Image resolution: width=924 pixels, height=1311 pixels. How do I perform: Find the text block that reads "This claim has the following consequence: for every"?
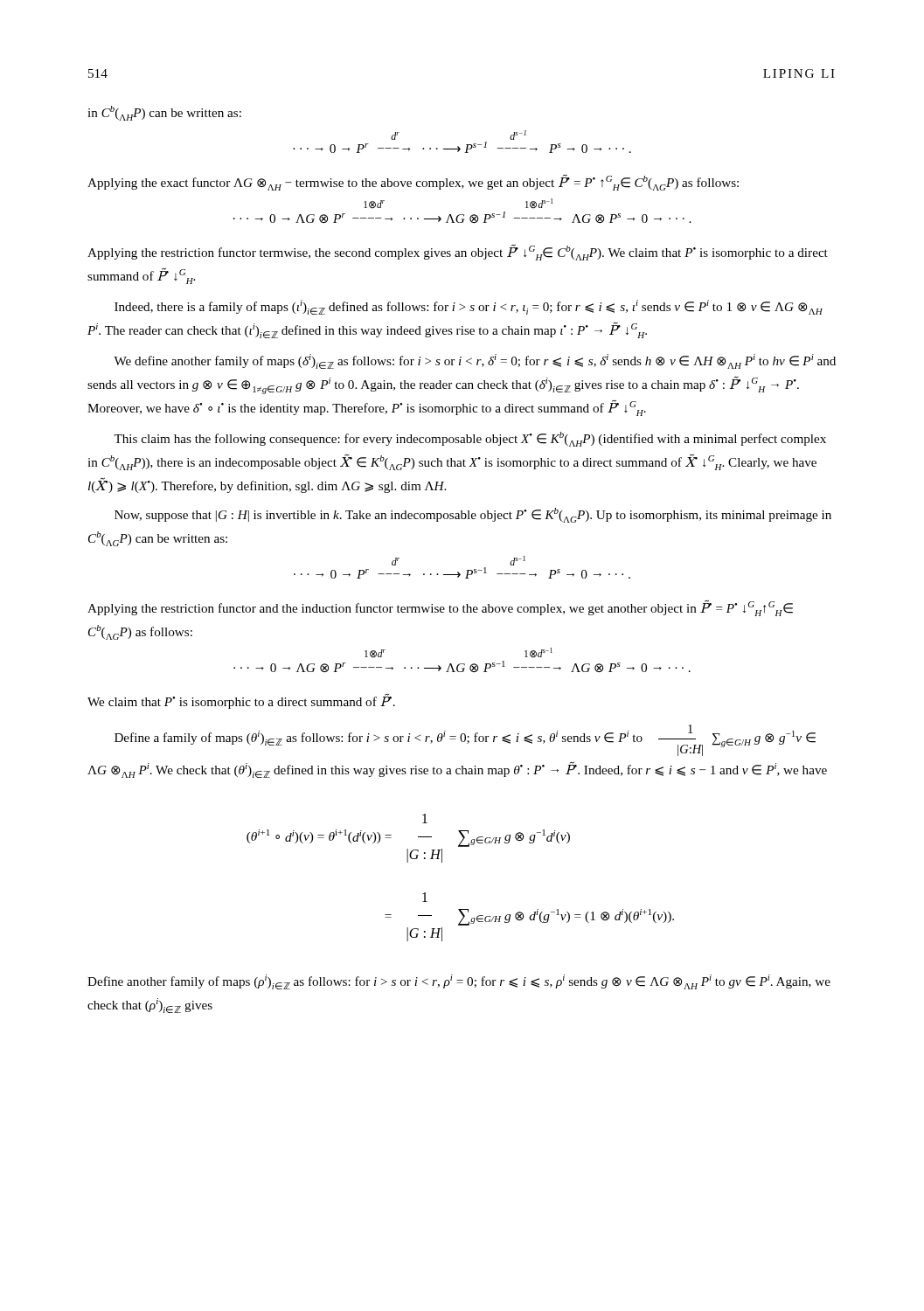457,461
